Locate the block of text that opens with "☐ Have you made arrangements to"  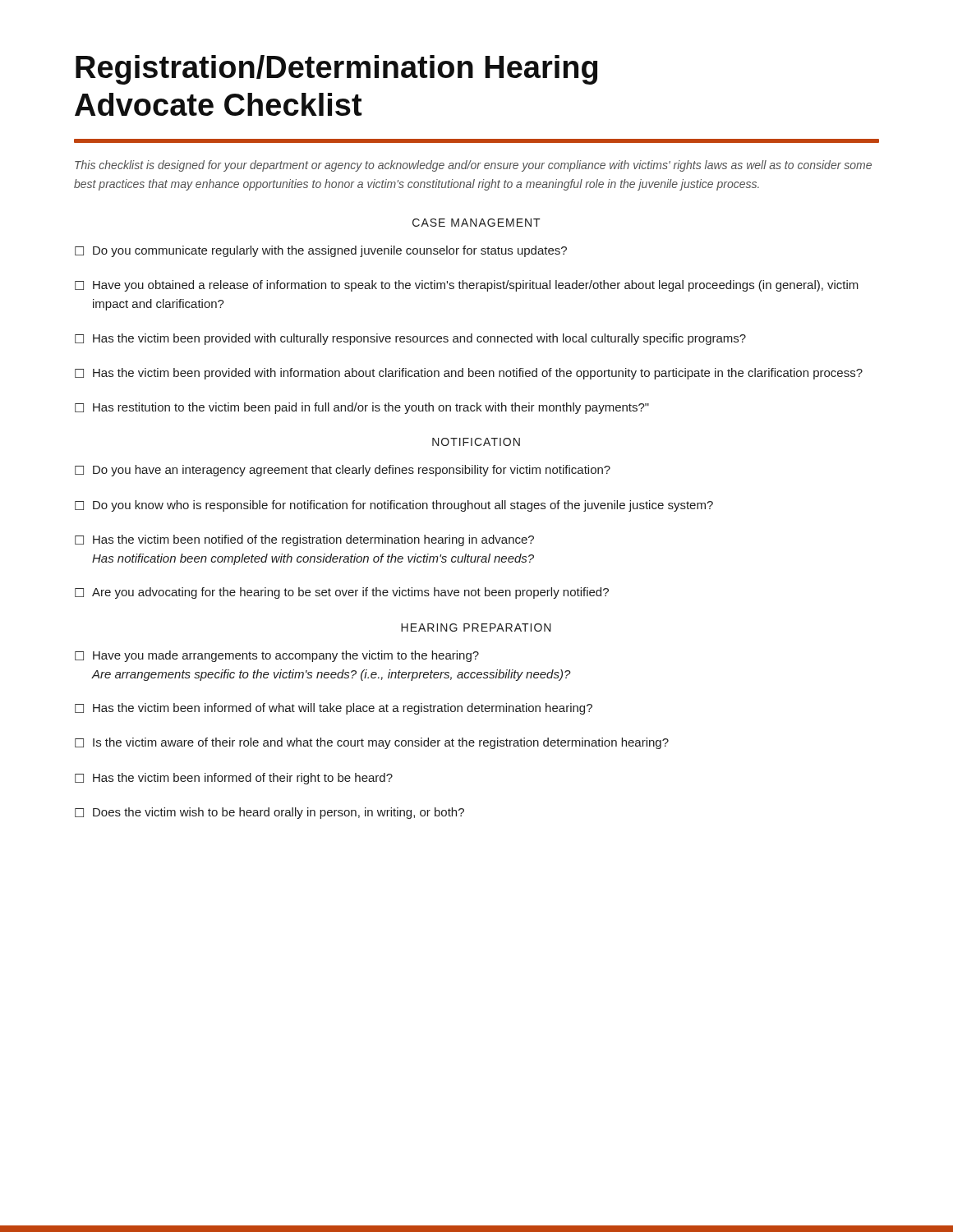coord(476,664)
